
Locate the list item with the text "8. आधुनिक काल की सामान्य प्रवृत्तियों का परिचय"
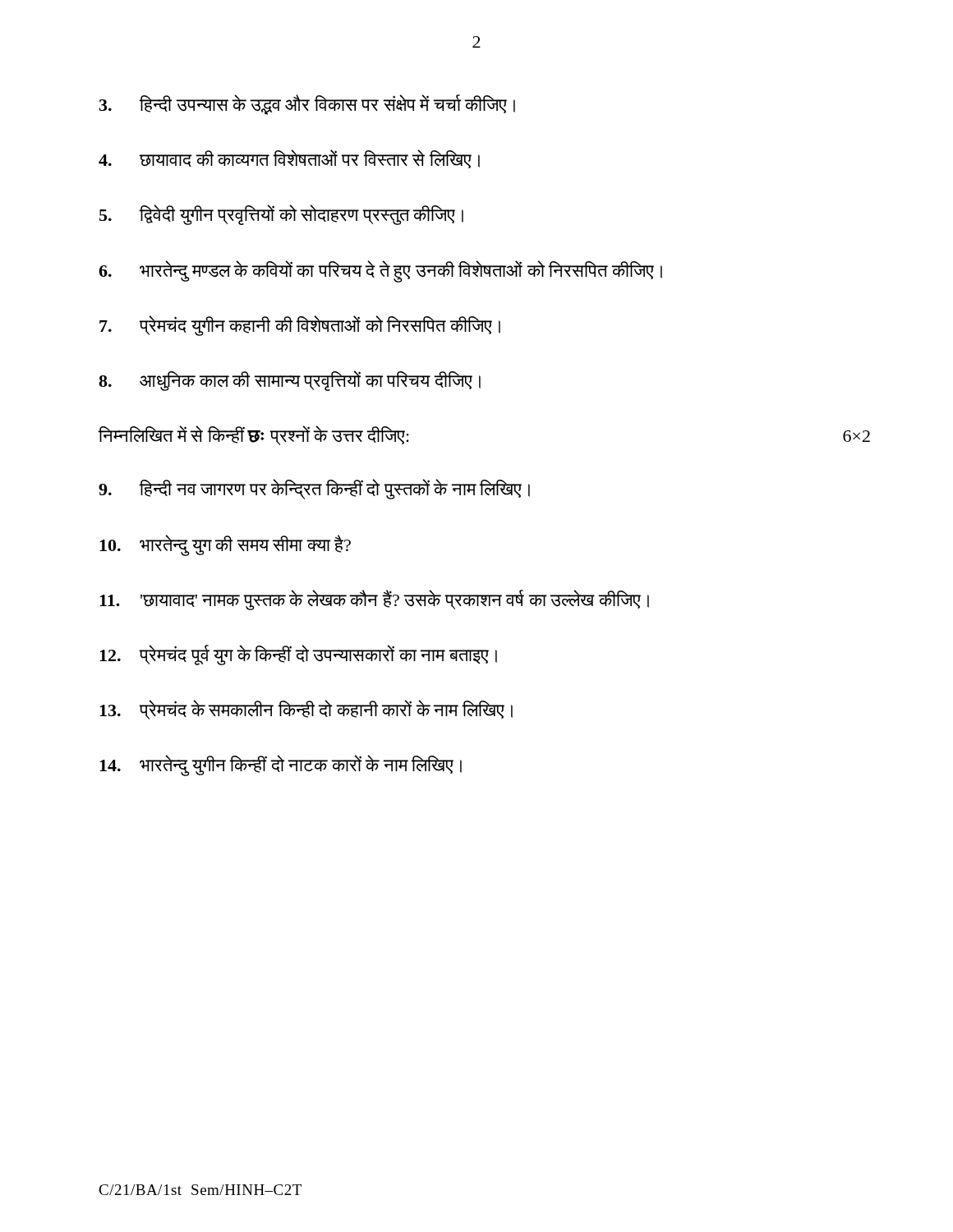[485, 381]
